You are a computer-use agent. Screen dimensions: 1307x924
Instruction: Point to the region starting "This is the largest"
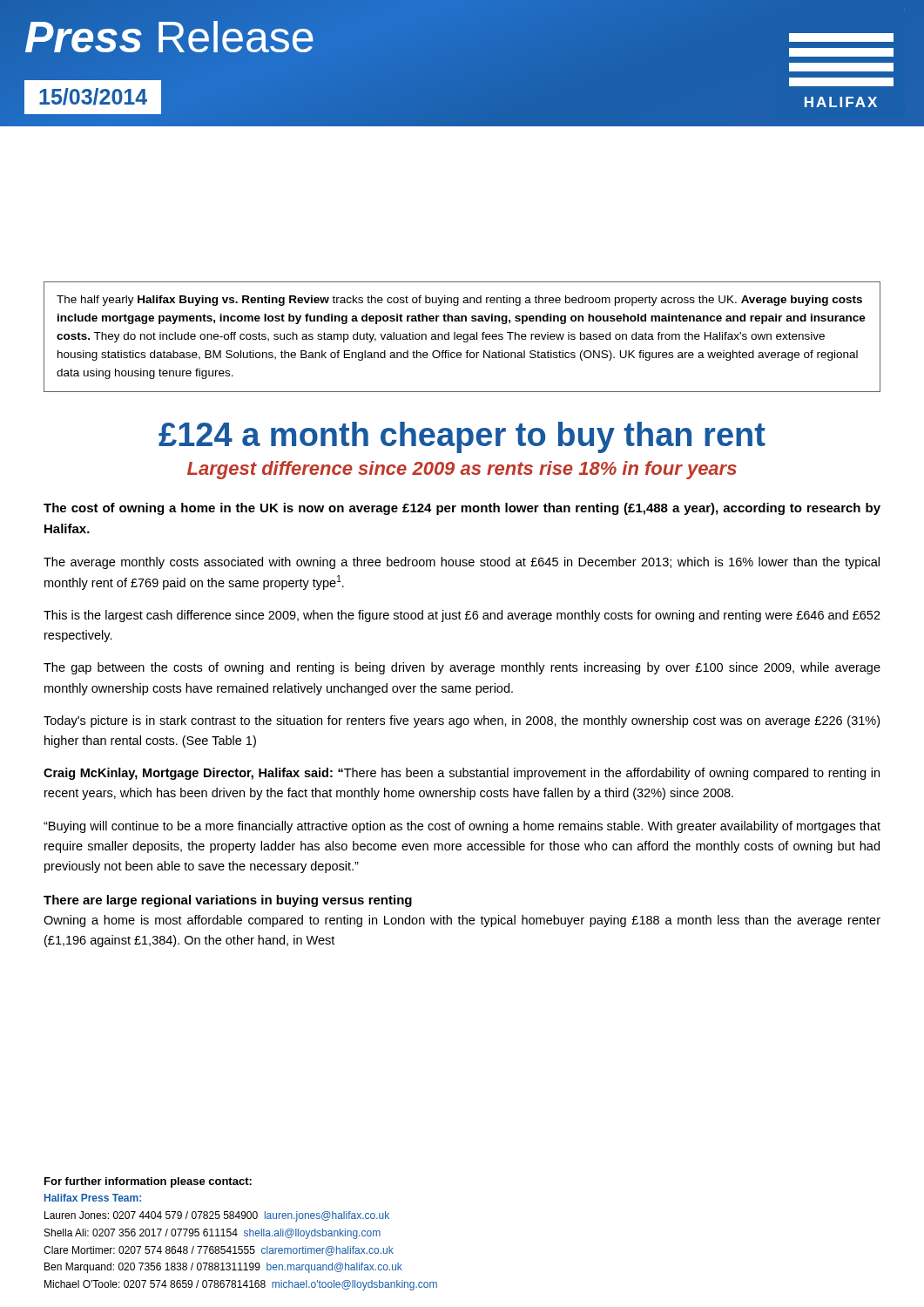click(x=462, y=625)
